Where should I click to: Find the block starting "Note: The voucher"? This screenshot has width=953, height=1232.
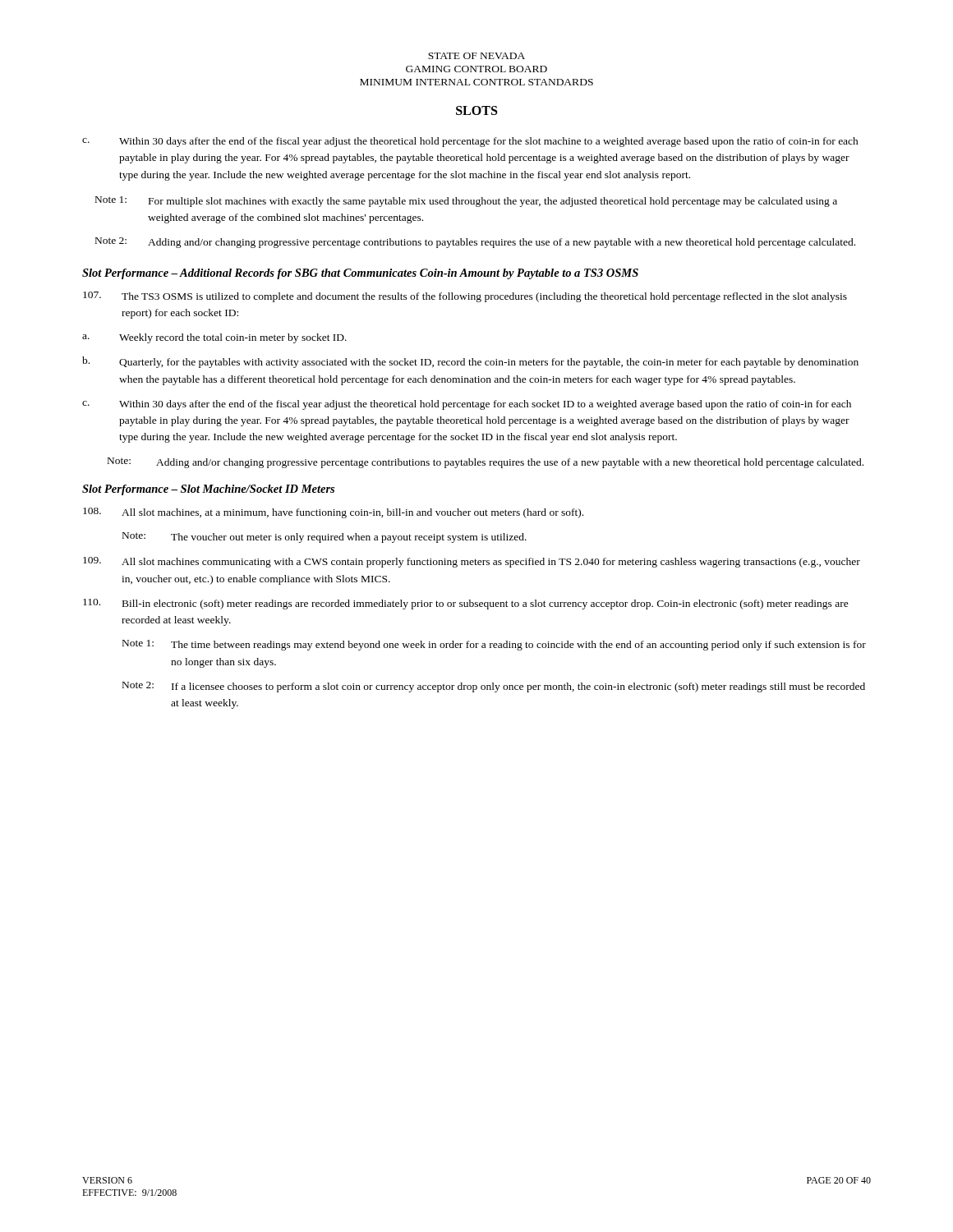coord(324,537)
